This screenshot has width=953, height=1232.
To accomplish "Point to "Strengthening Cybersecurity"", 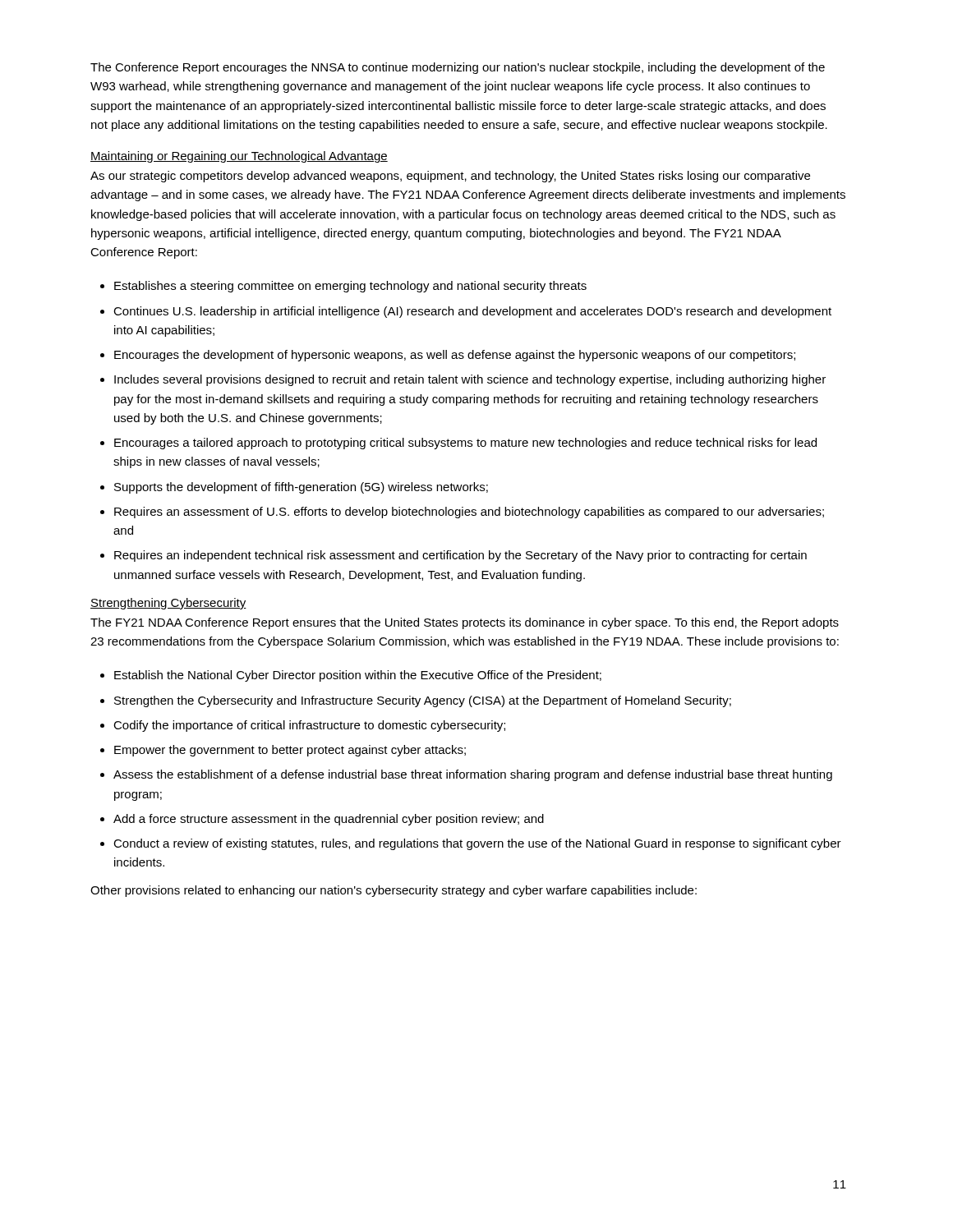I will 168,602.
